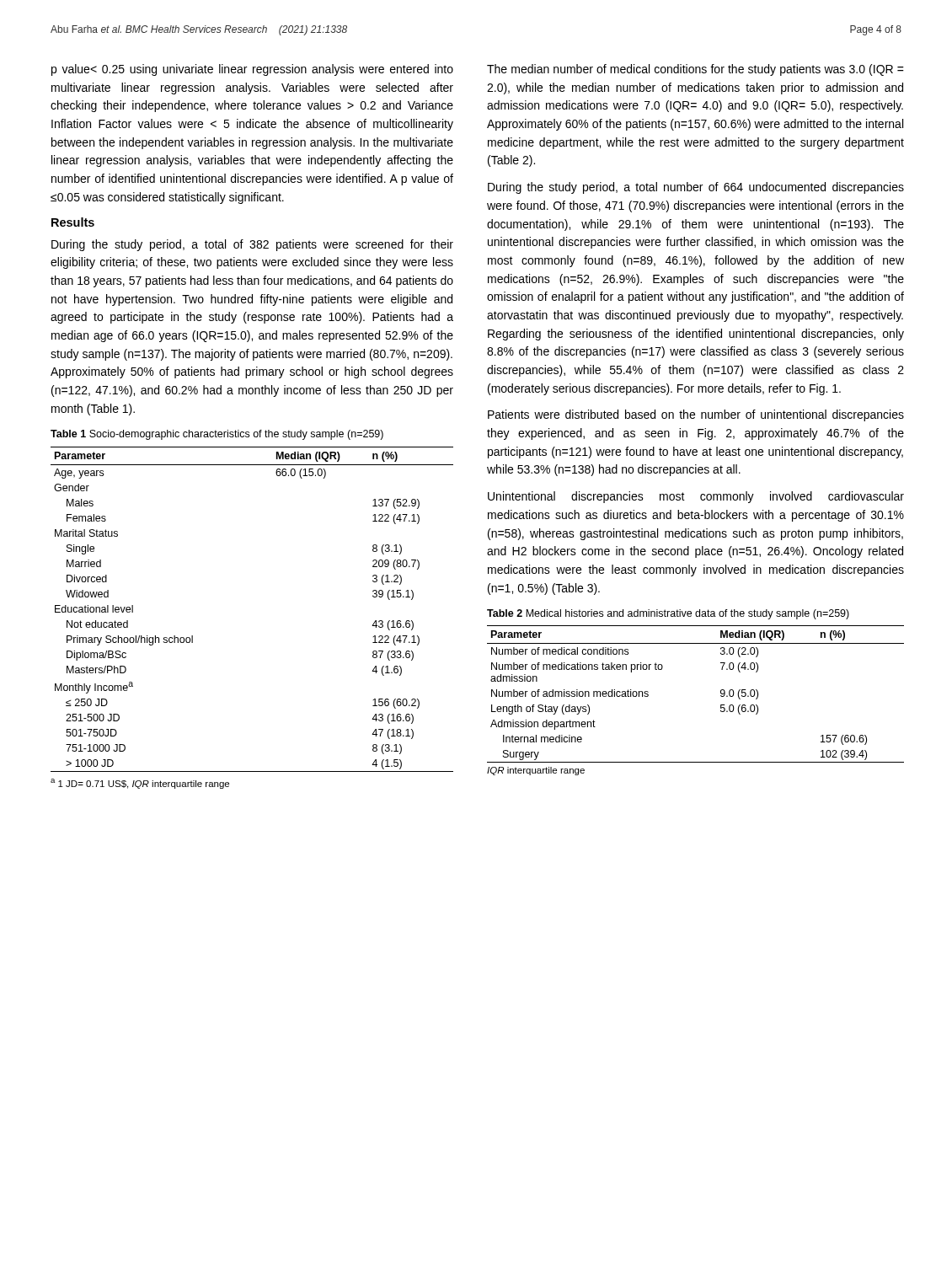Click on the table containing "Number of medications taken prior"

[x=695, y=694]
